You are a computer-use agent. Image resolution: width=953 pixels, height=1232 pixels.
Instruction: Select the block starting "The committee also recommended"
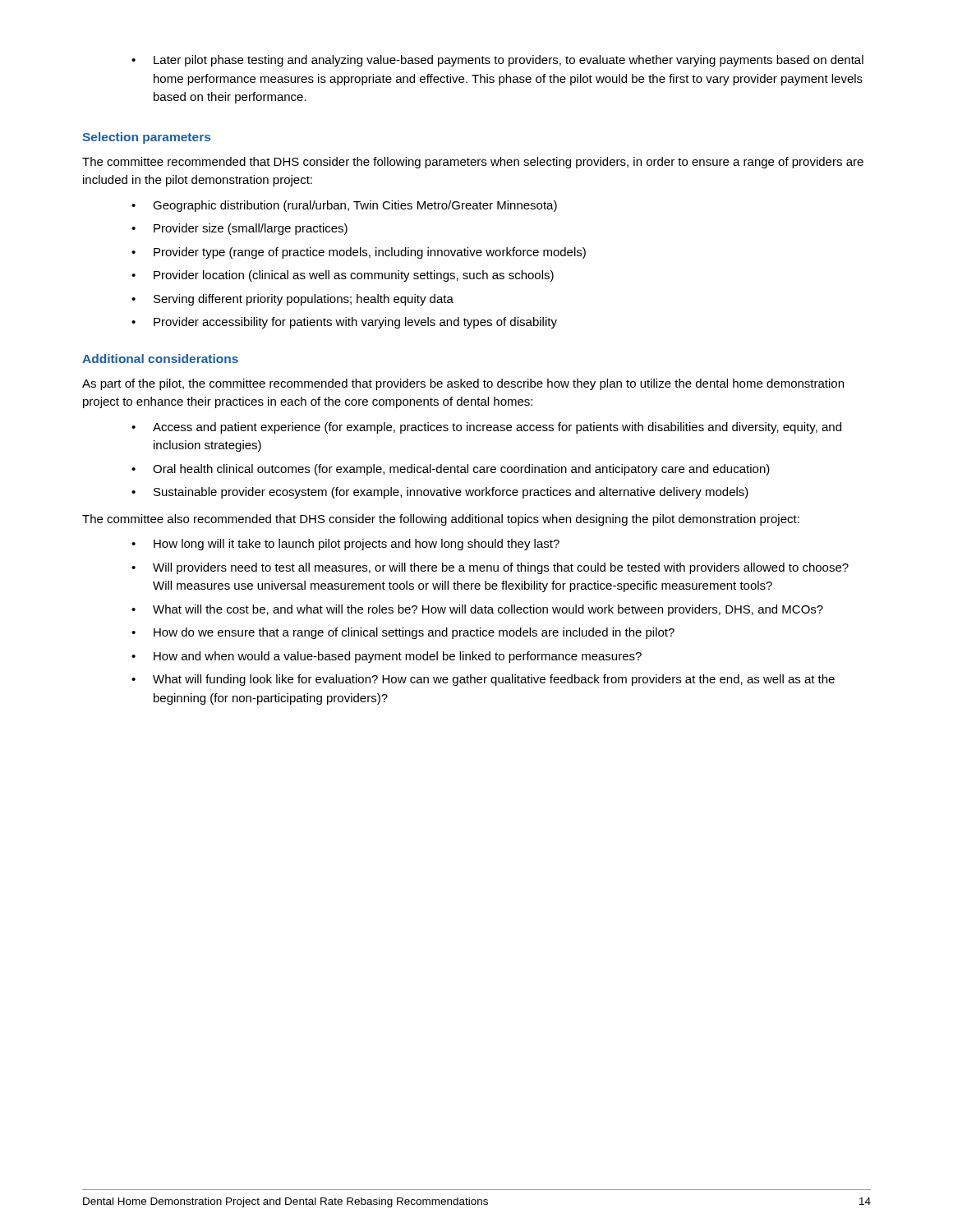pyautogui.click(x=441, y=518)
